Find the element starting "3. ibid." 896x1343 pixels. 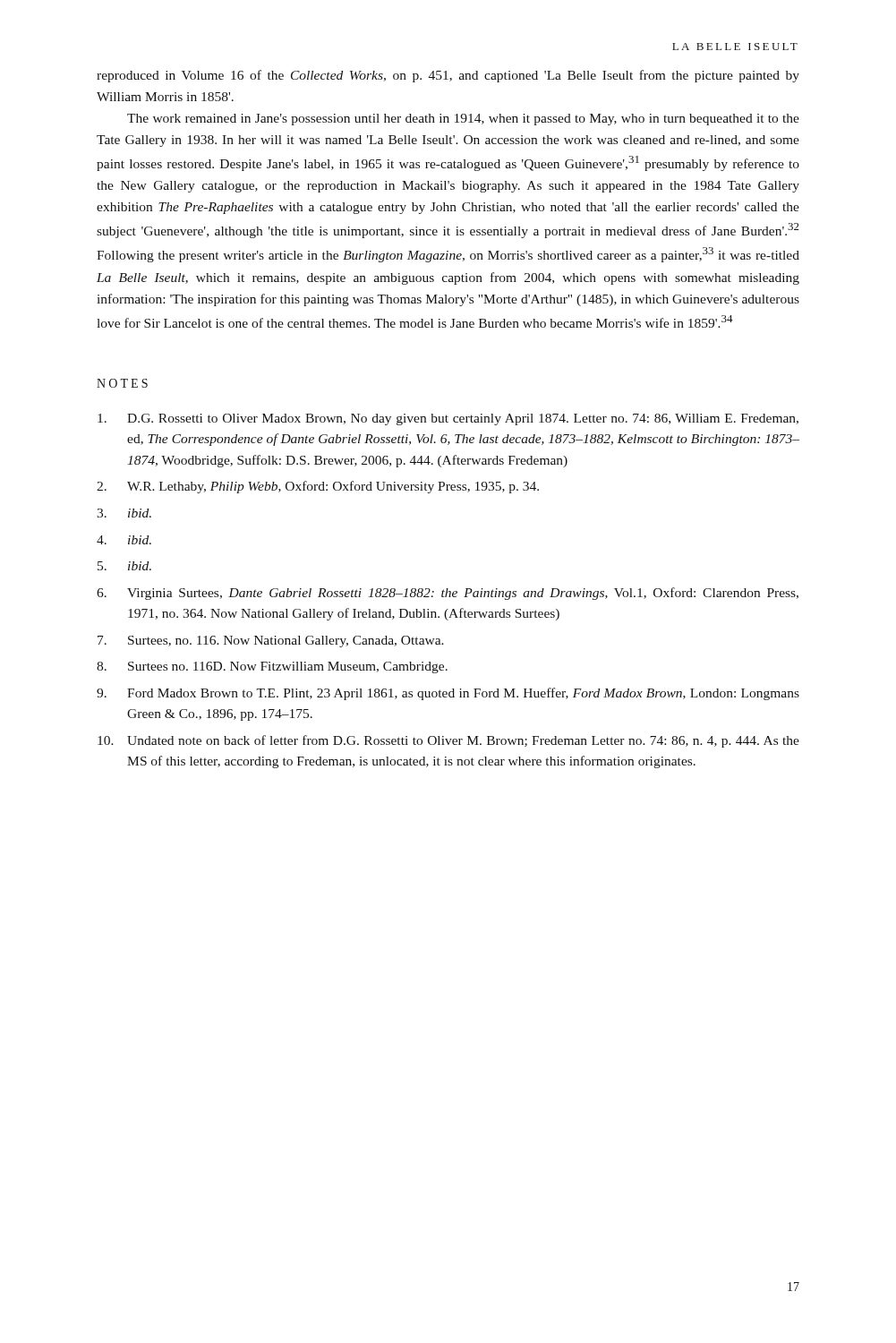(140, 513)
